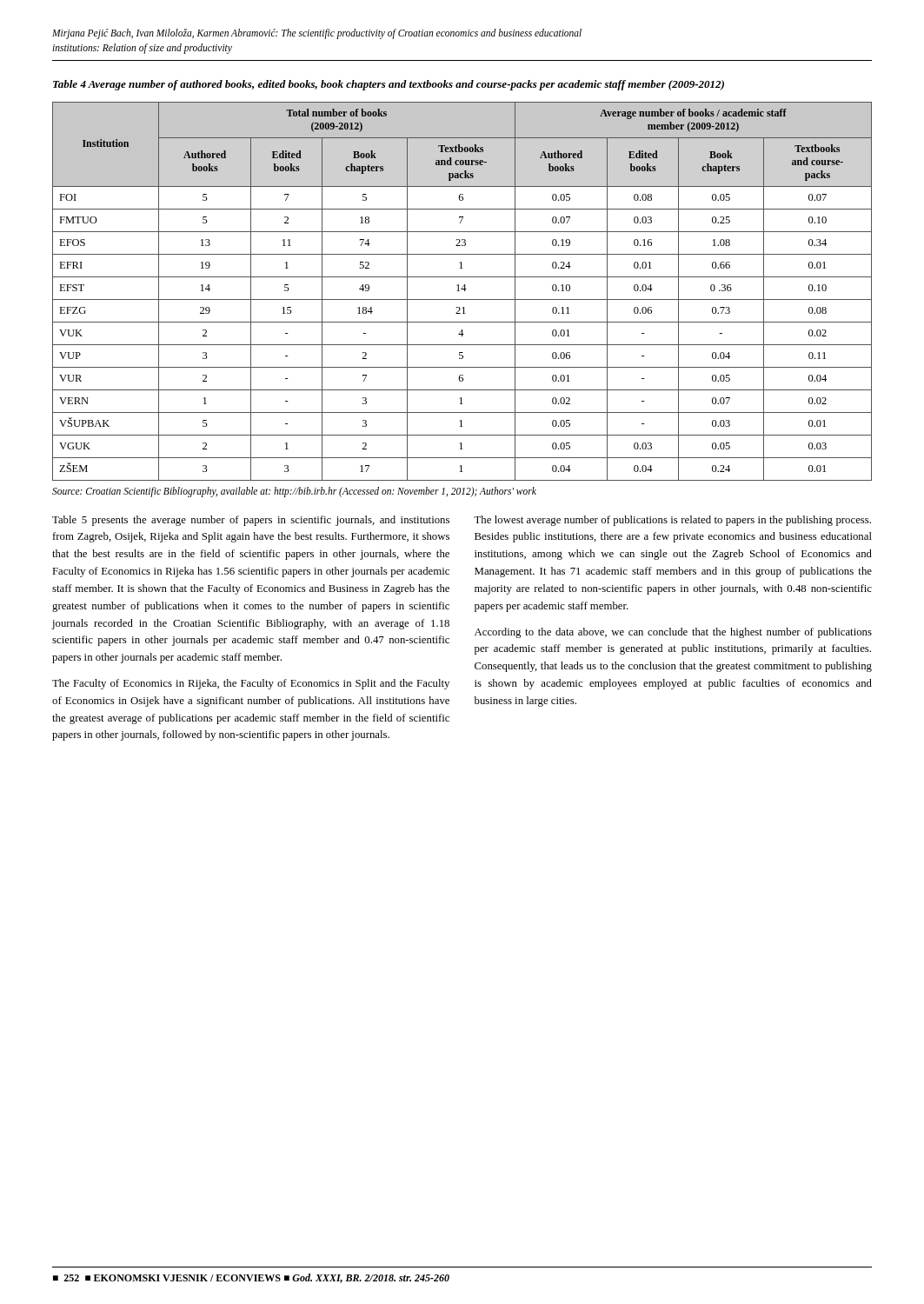Click on the table containing "Edited books"

[x=462, y=291]
